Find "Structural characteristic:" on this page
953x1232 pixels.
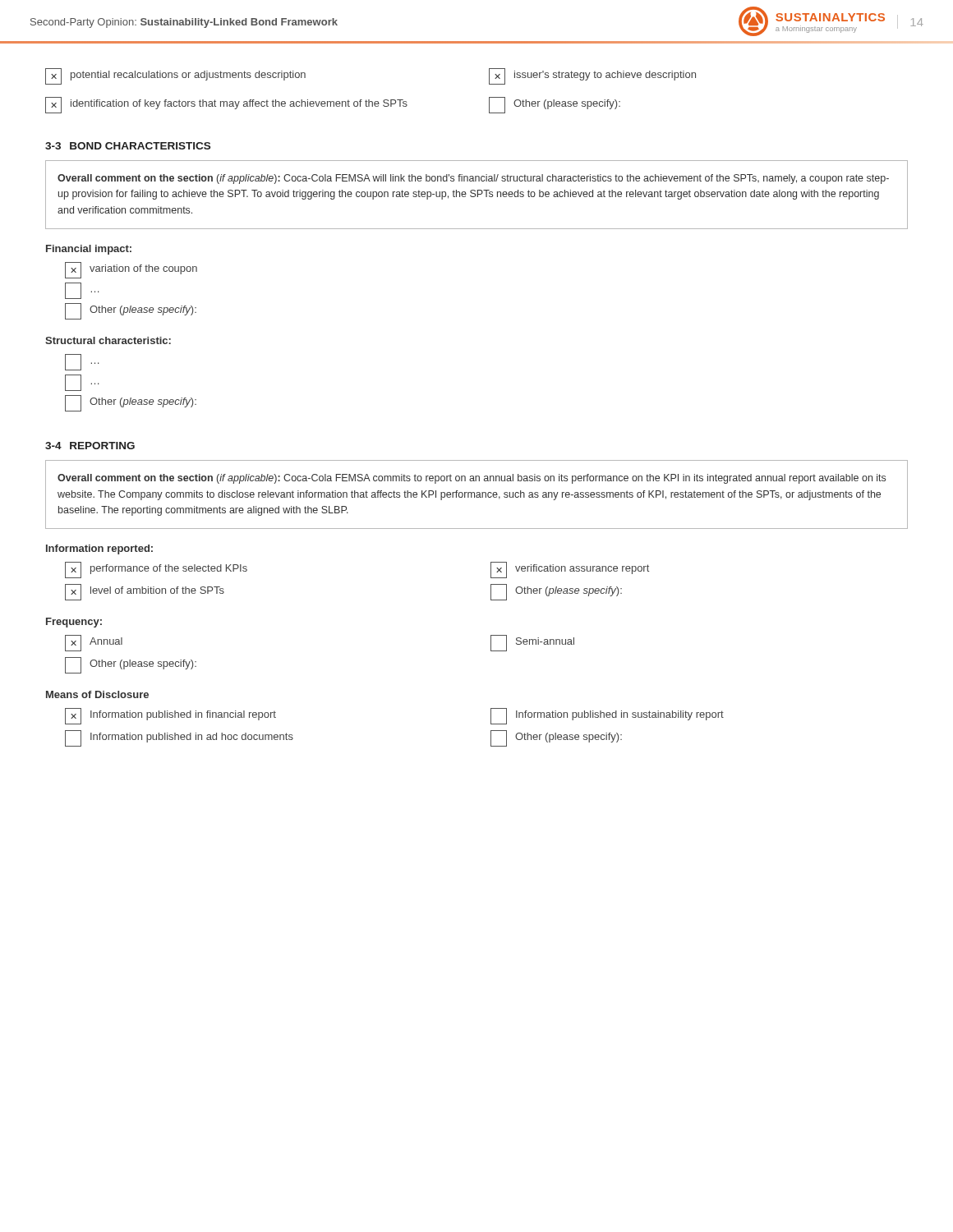point(108,341)
